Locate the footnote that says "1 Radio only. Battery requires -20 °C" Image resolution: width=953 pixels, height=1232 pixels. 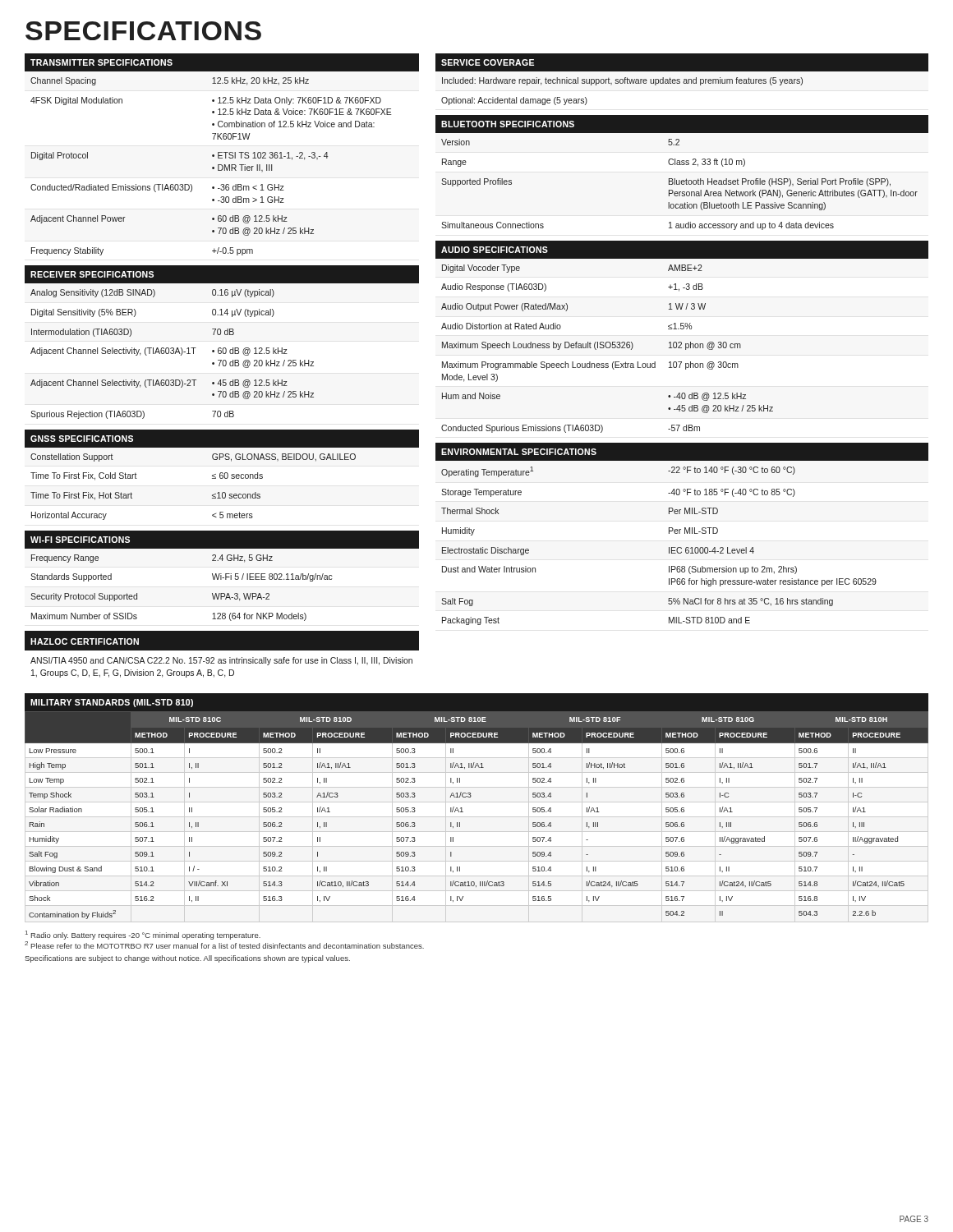click(x=143, y=934)
